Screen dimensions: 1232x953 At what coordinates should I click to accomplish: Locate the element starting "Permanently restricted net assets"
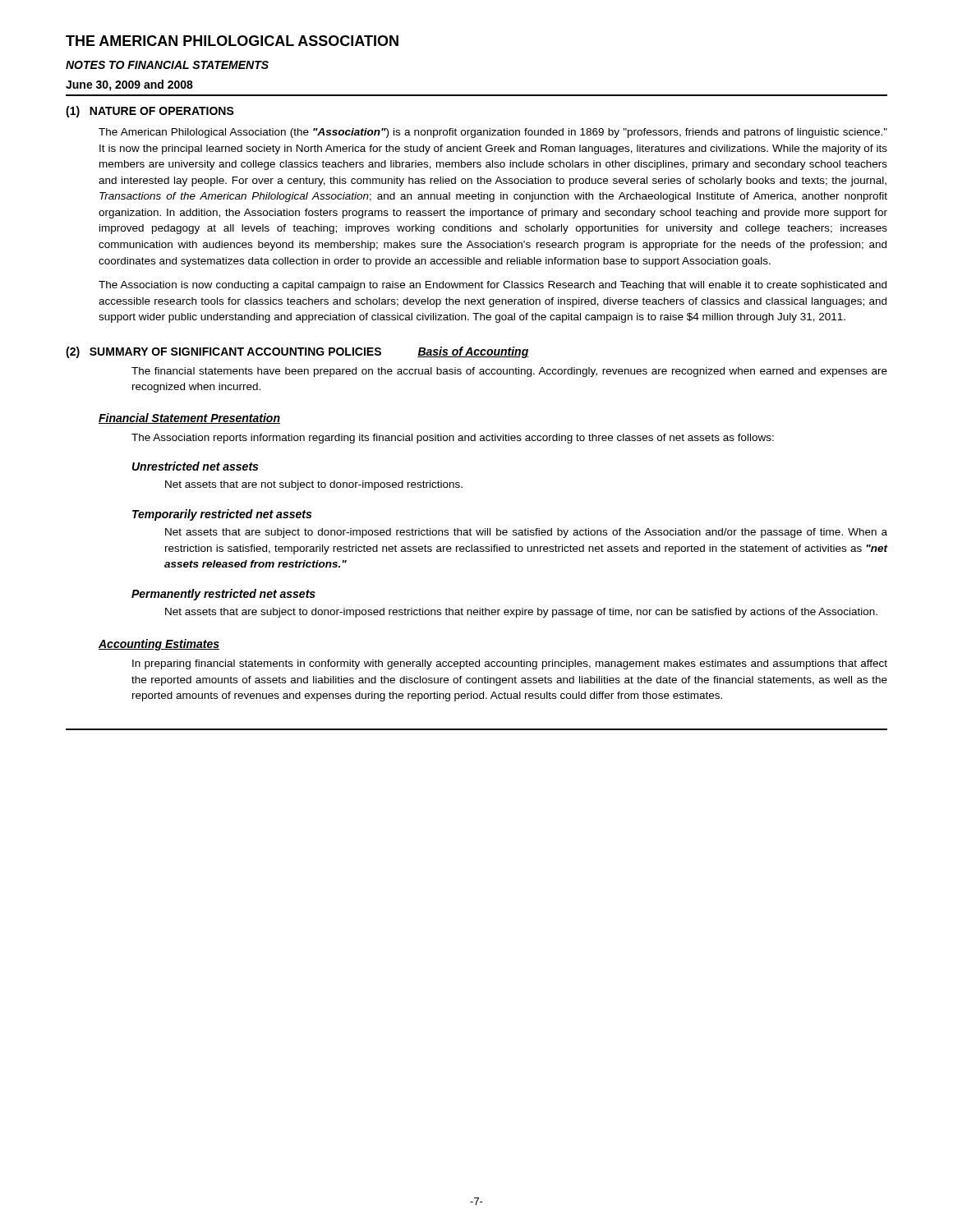click(223, 594)
